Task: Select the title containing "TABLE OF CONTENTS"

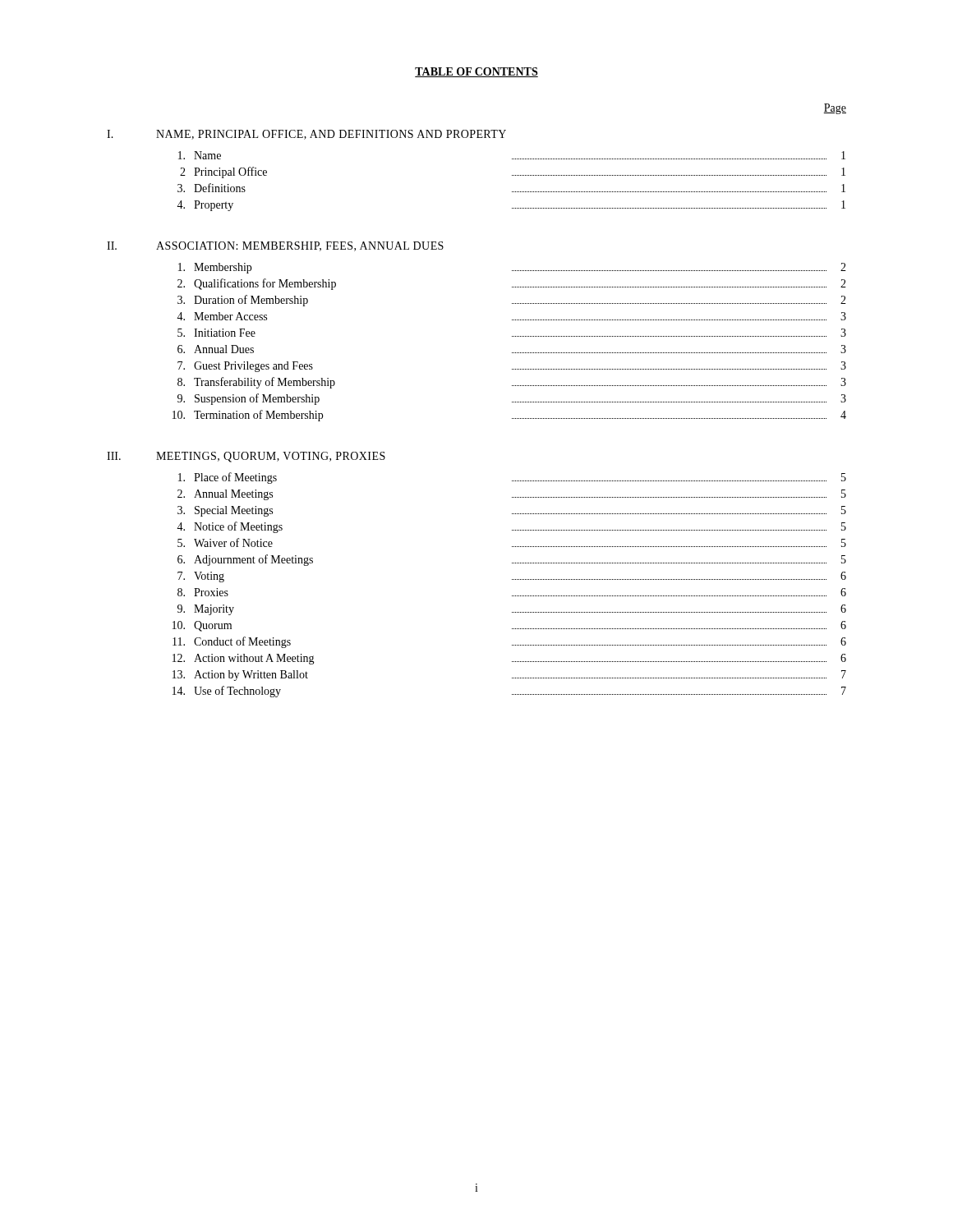Action: (x=476, y=72)
